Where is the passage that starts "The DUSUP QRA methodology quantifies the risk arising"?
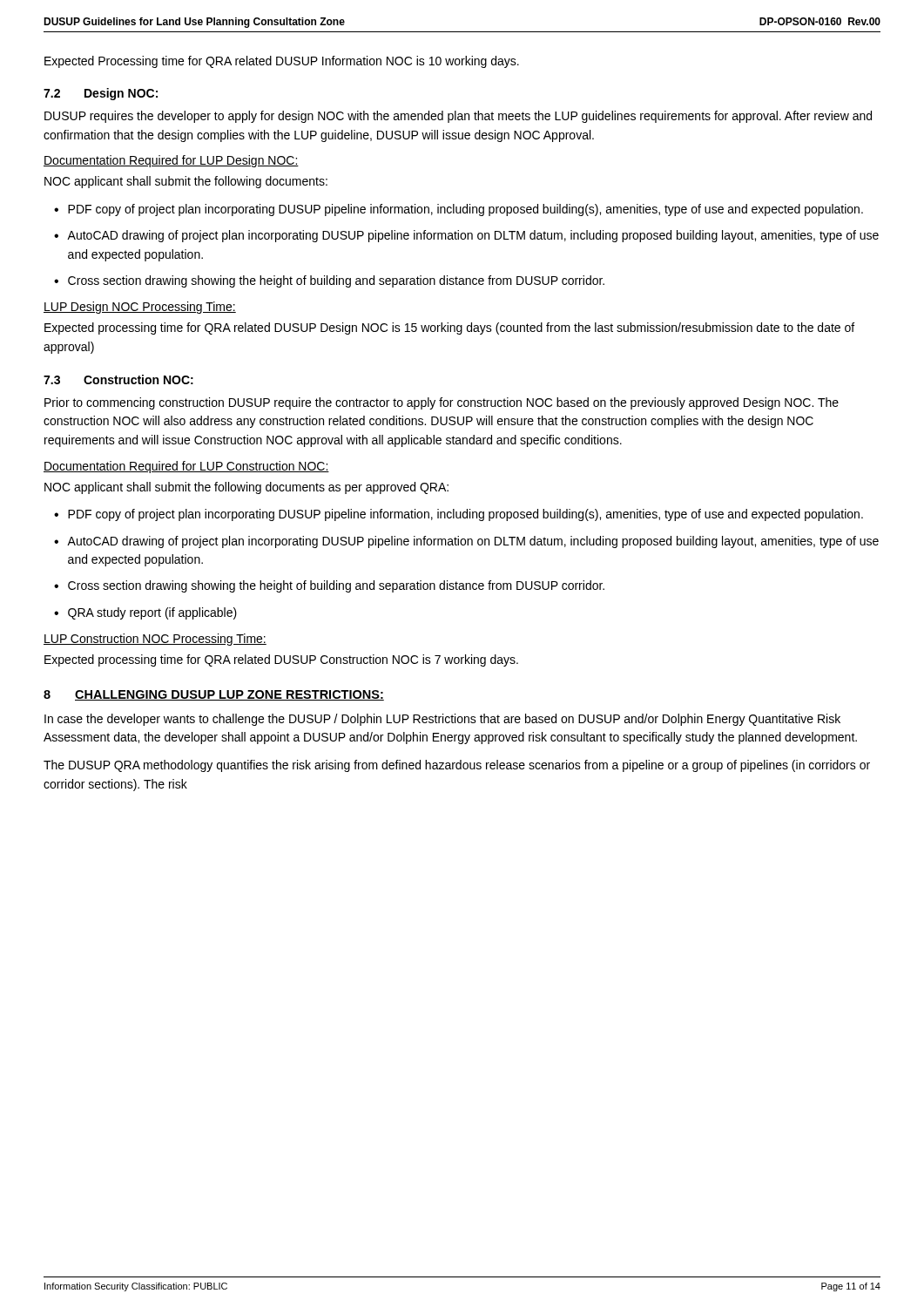The height and width of the screenshot is (1307, 924). click(x=457, y=774)
